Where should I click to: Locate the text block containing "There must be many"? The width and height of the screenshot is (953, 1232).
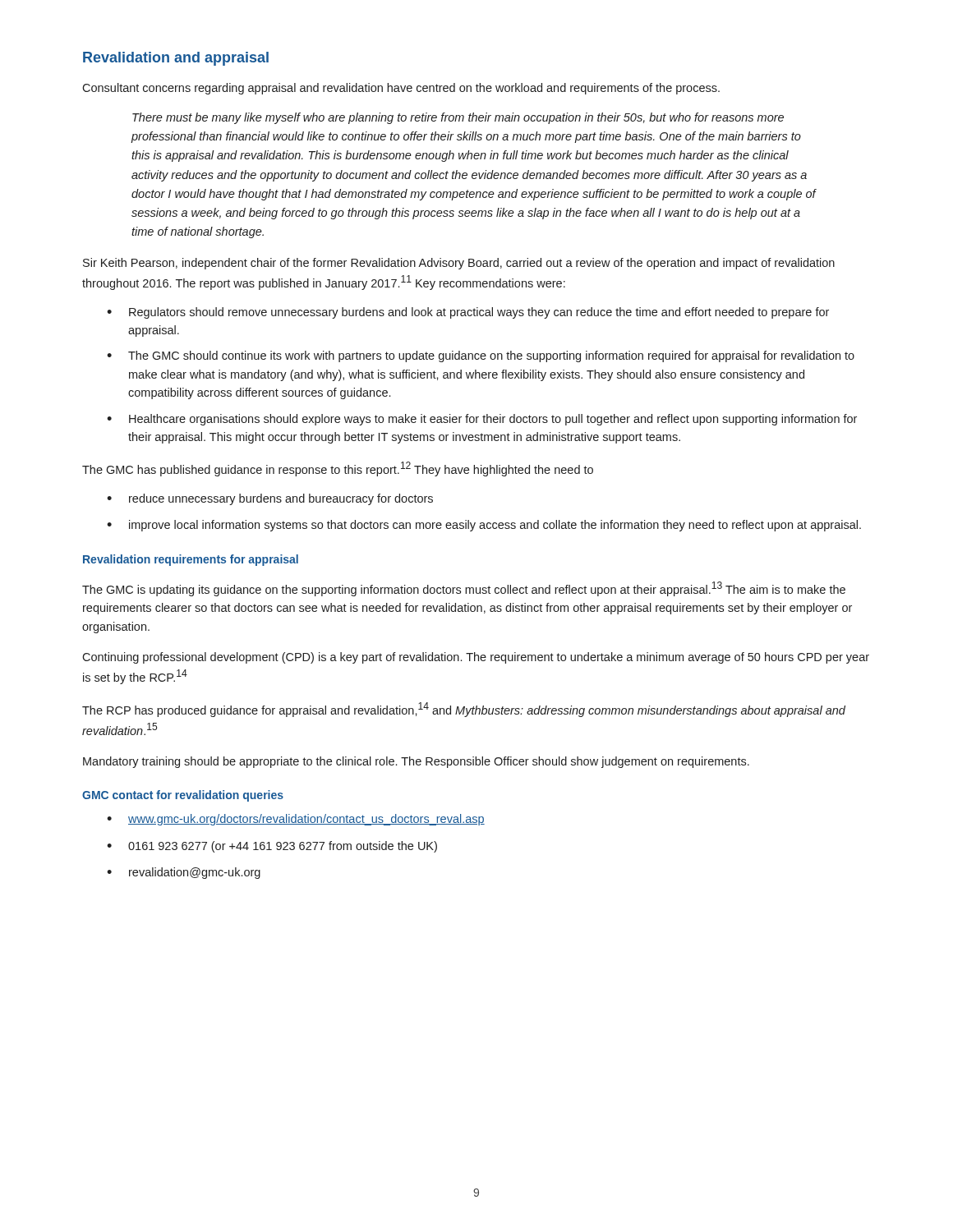tap(476, 175)
